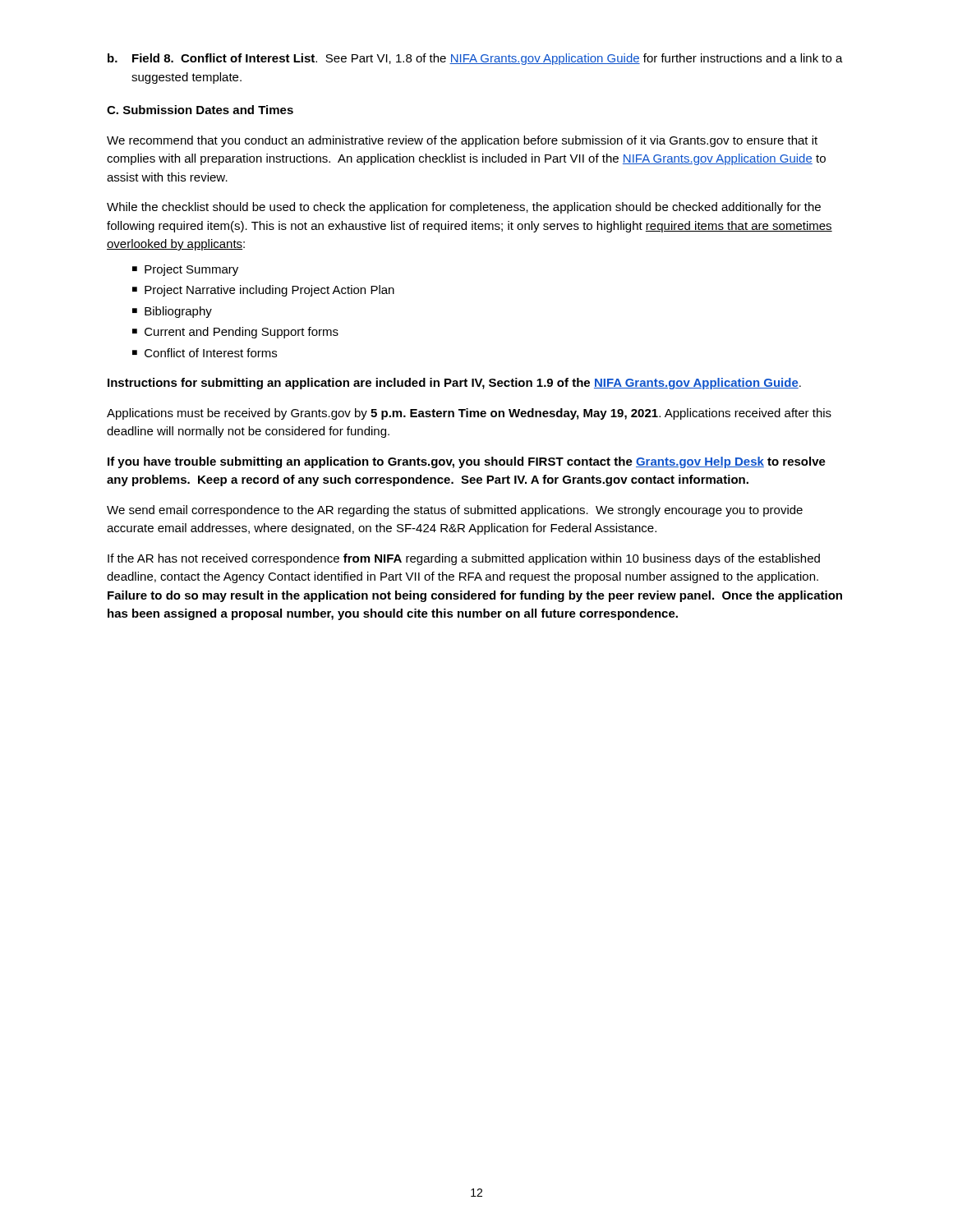Locate the block of text that opens with "We send email correspondence to the"
The width and height of the screenshot is (953, 1232).
point(455,518)
